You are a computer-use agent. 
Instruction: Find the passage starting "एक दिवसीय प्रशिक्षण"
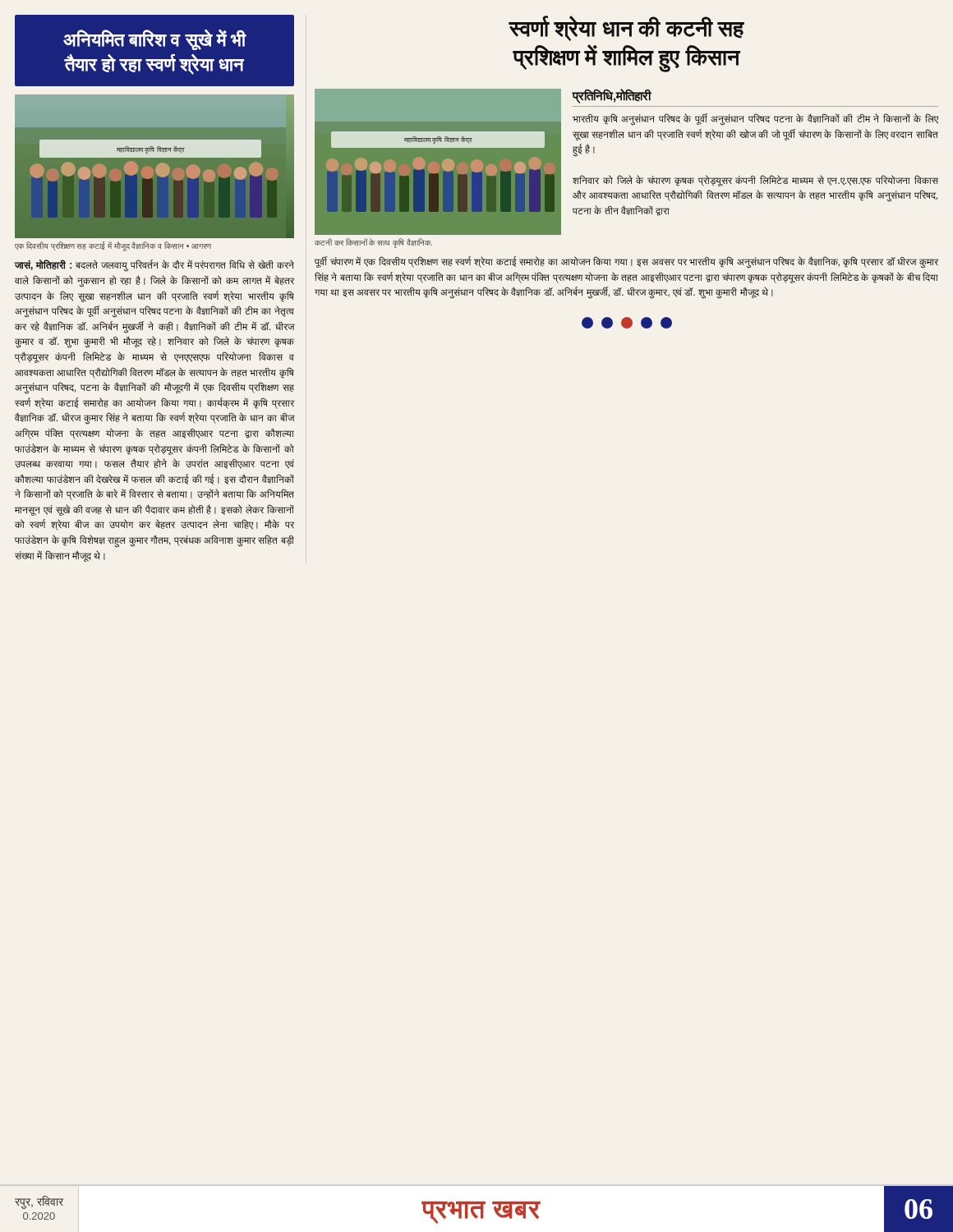[x=113, y=246]
